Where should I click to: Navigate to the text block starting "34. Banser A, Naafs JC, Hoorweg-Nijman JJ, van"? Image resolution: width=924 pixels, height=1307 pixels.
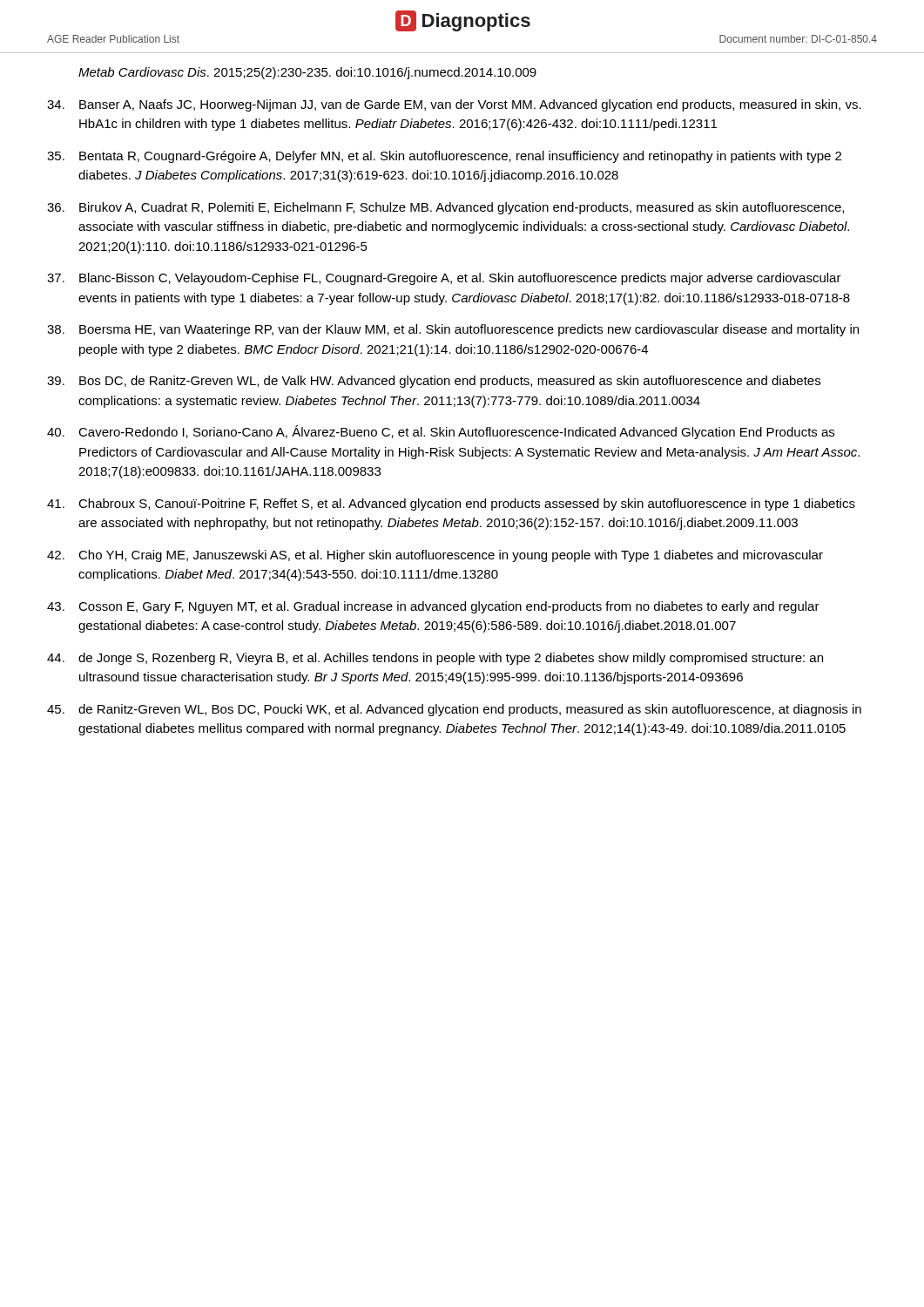[462, 114]
